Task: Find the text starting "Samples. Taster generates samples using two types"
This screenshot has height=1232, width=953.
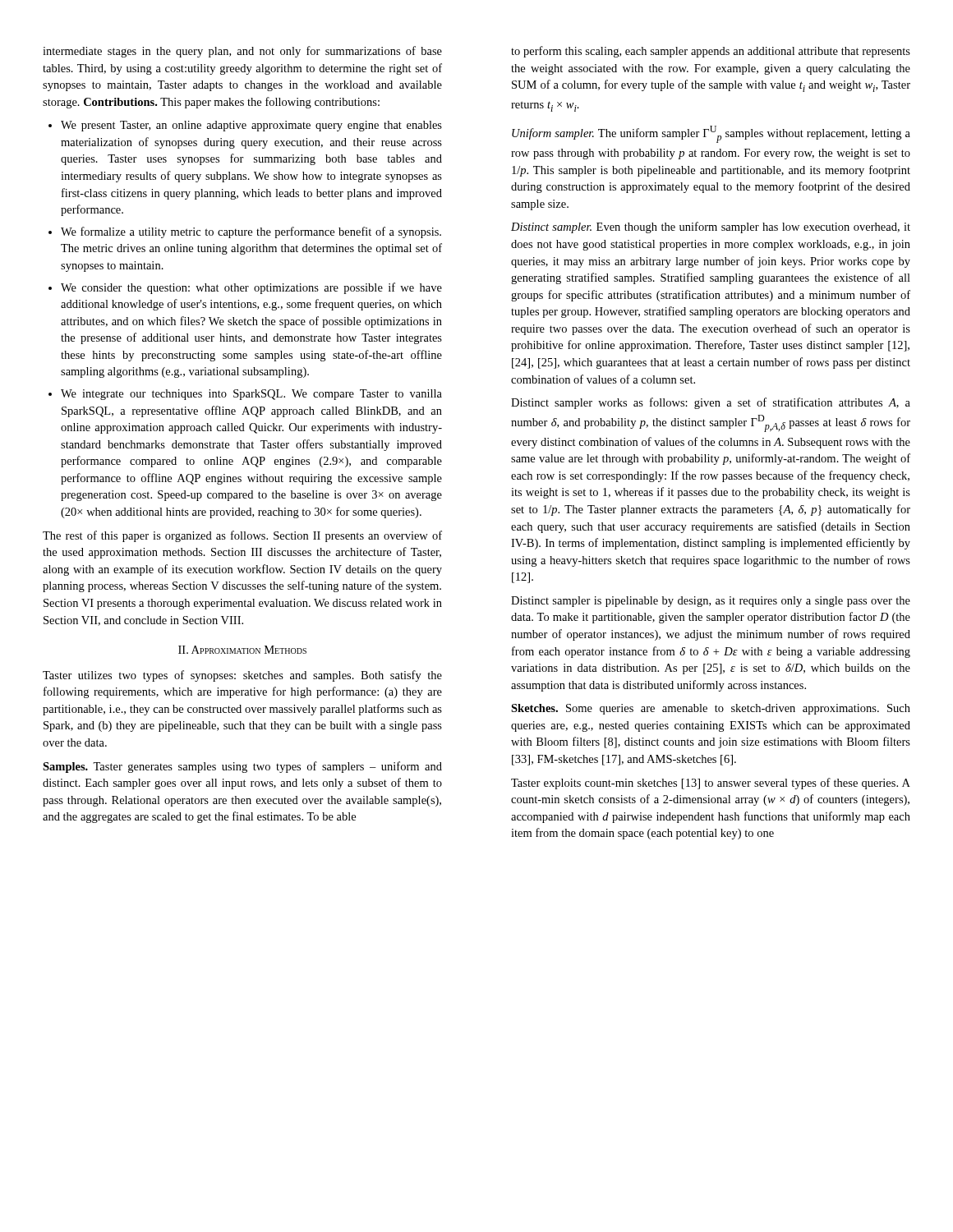Action: [x=242, y=791]
